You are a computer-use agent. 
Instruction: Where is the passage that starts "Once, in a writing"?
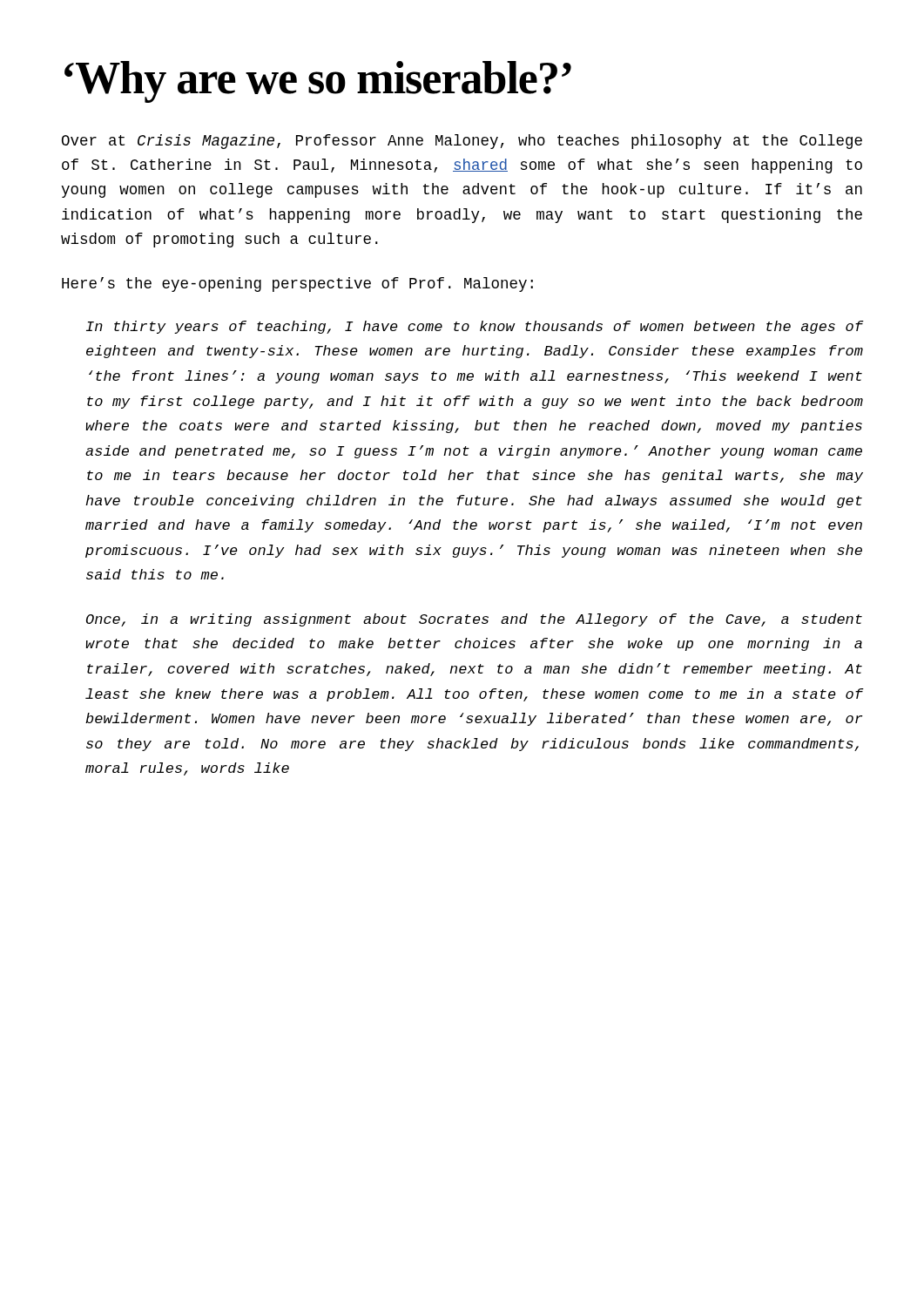474,694
